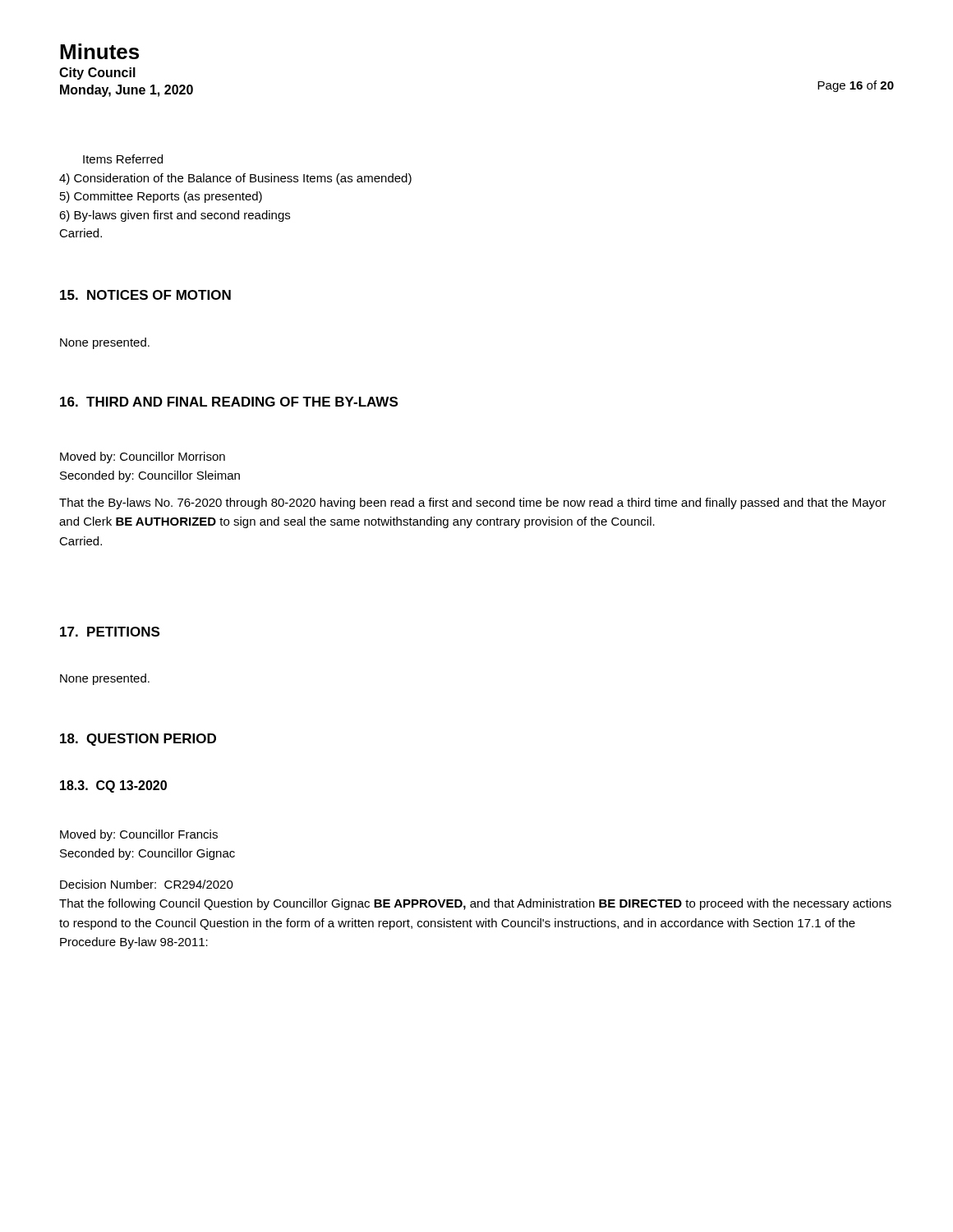Navigate to the block starting "16. THIRD AND FINAL READING OF THE BY-LAWS"
Image resolution: width=953 pixels, height=1232 pixels.
click(229, 402)
